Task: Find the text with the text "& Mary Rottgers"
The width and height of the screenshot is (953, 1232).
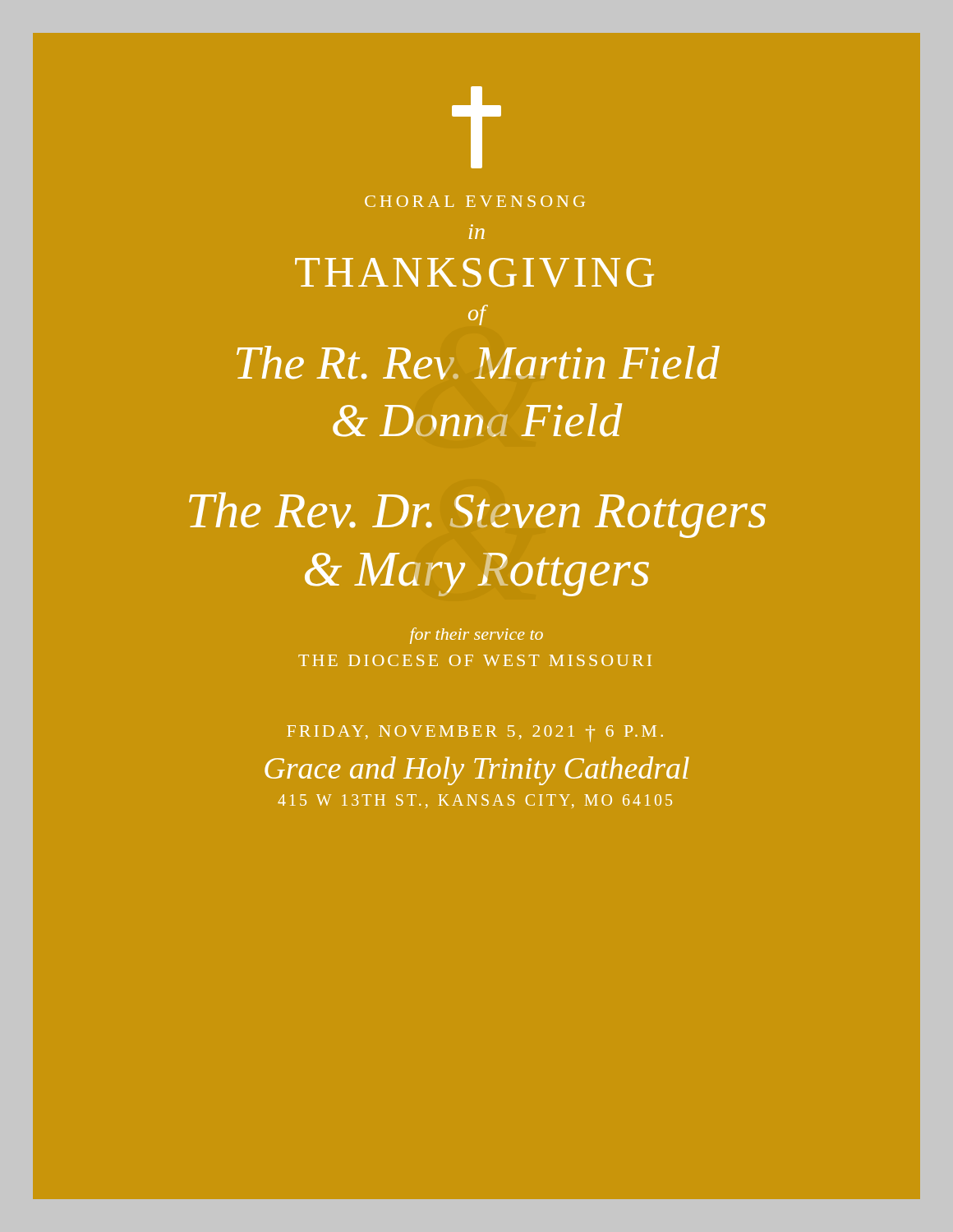Action: click(476, 569)
